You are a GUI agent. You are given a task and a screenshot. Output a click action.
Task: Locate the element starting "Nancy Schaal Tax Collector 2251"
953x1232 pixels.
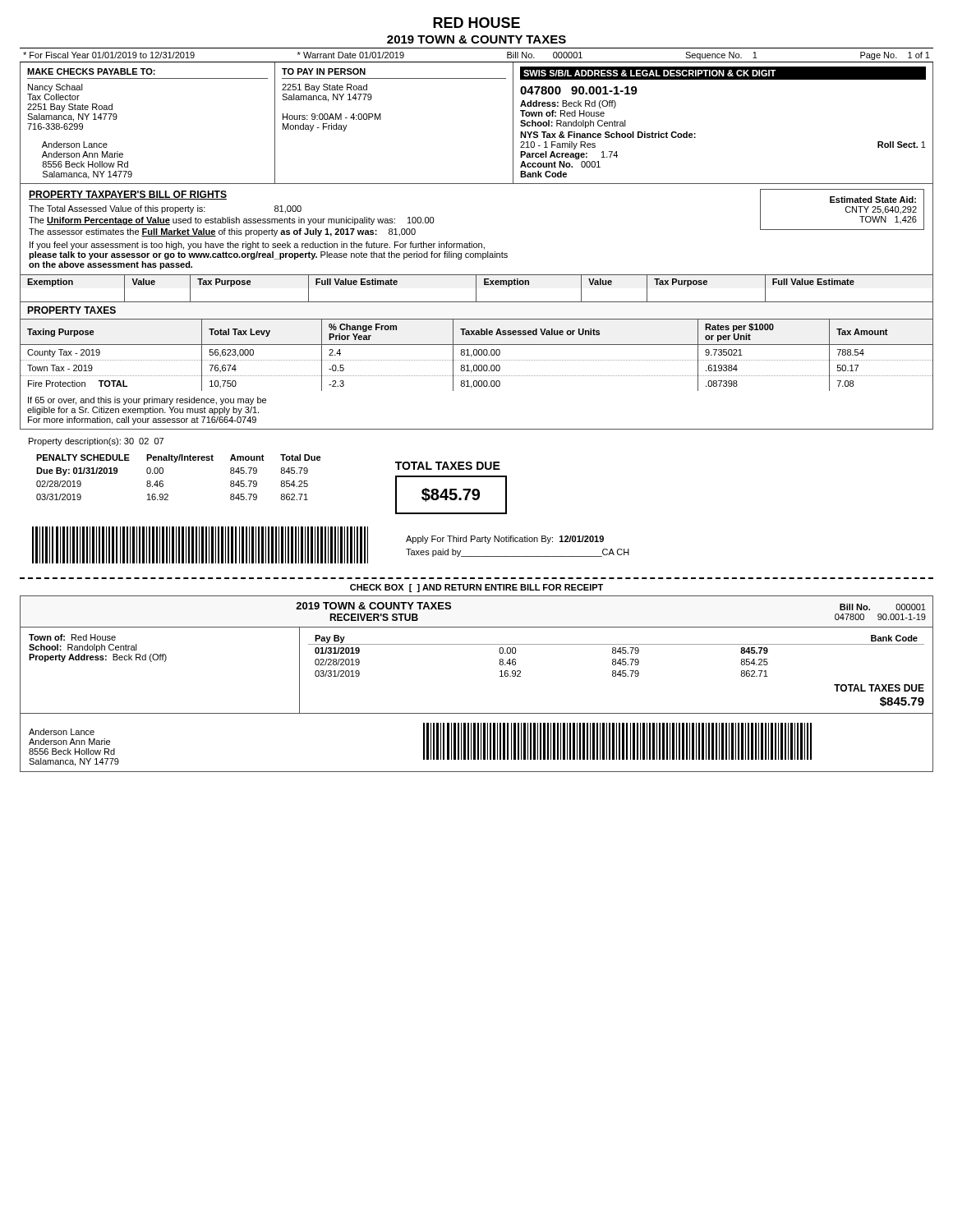[72, 107]
